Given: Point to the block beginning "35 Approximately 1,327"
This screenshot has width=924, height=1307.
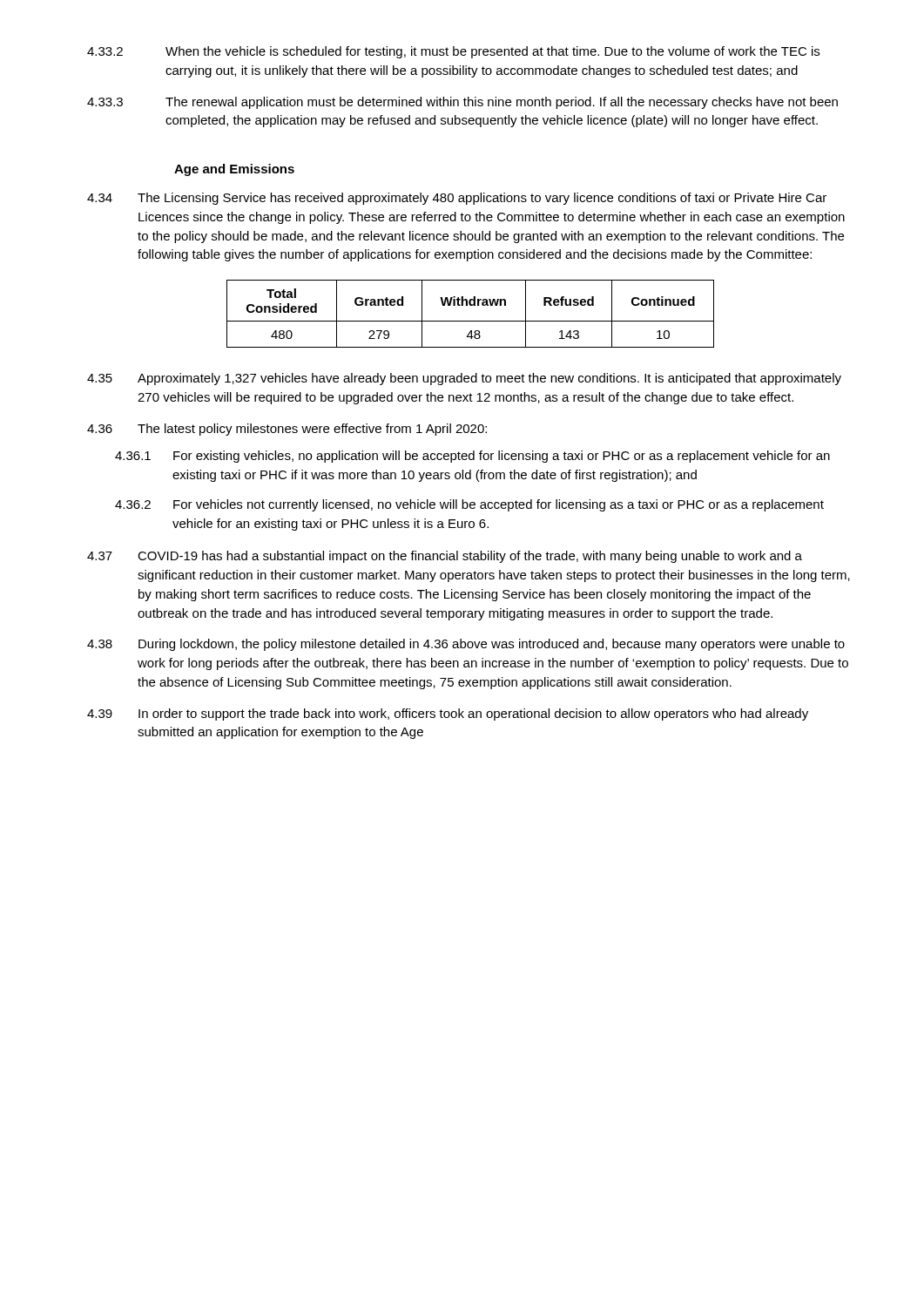Looking at the screenshot, I should pos(470,388).
